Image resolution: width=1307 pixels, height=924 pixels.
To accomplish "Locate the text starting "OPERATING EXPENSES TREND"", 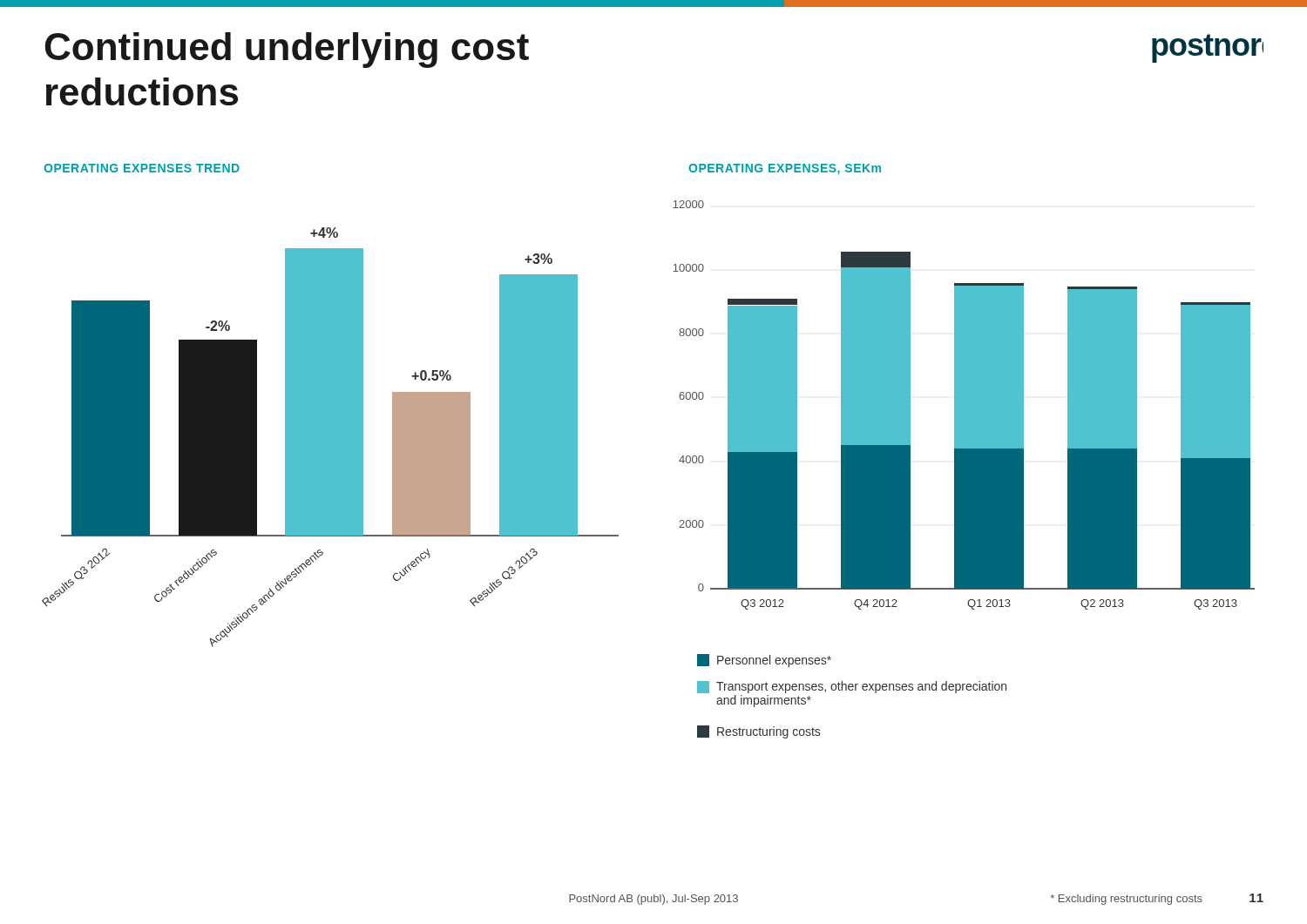I will [x=142, y=168].
